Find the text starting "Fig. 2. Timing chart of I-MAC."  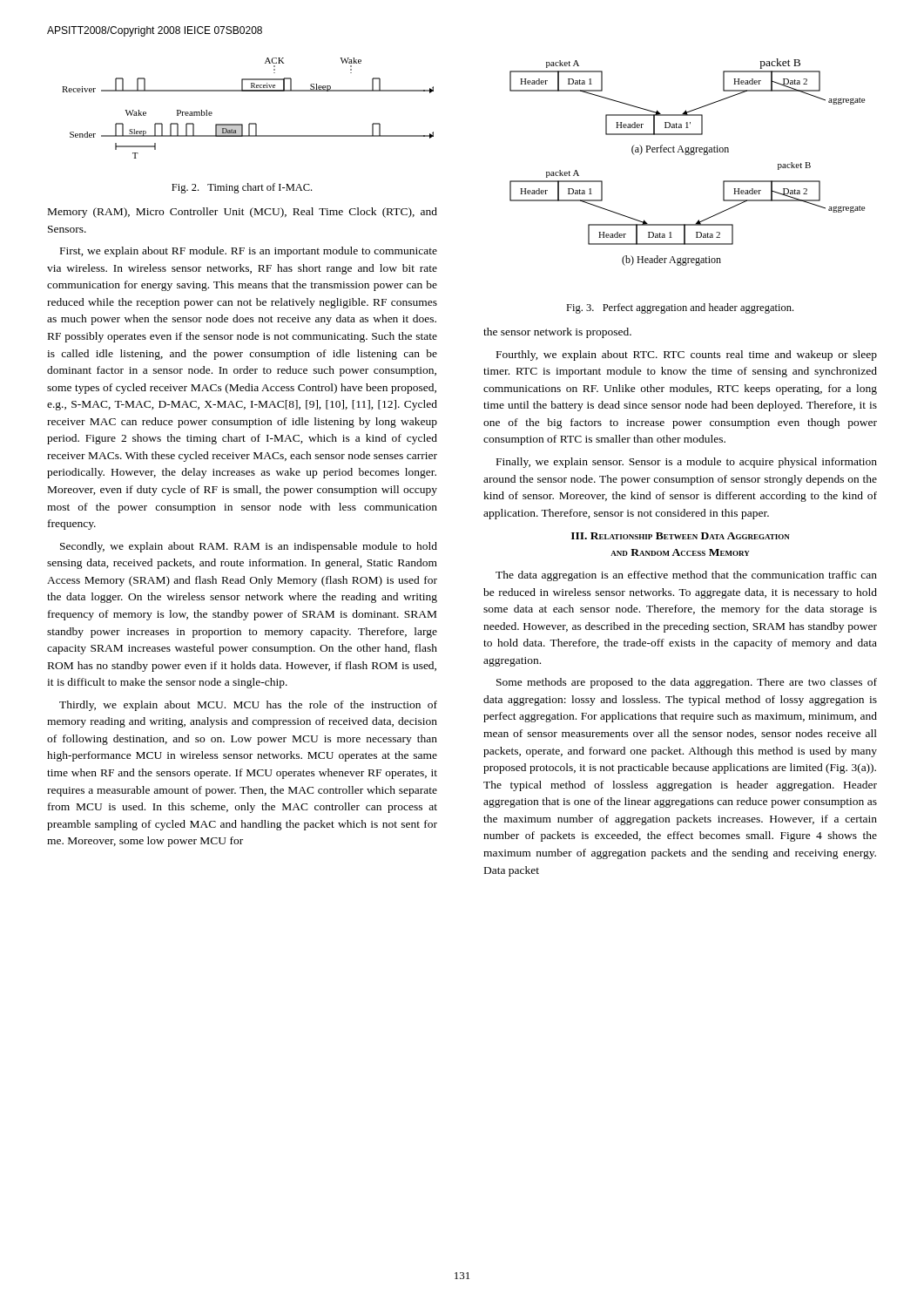point(242,187)
